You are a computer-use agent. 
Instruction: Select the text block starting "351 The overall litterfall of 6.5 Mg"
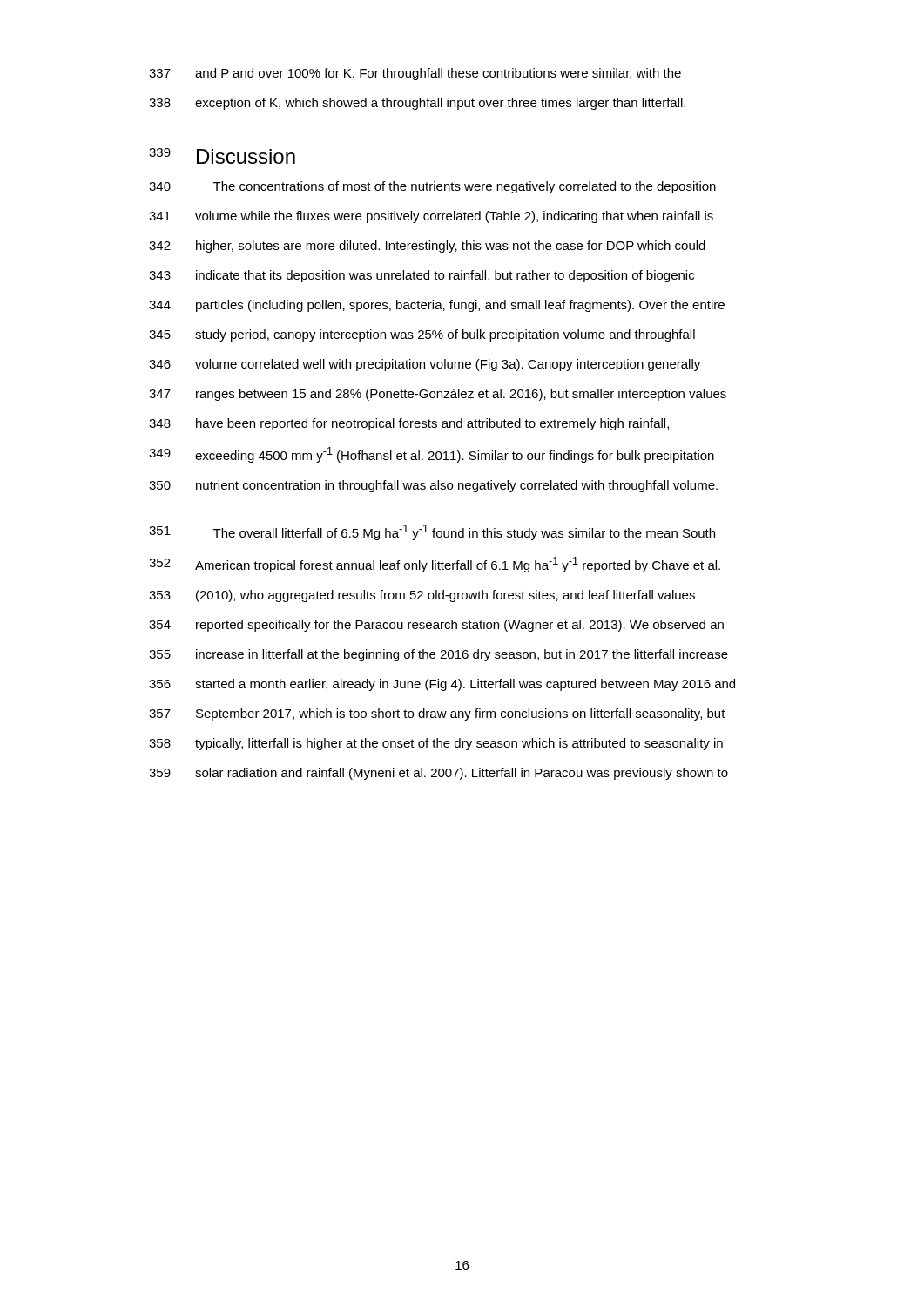(x=492, y=652)
